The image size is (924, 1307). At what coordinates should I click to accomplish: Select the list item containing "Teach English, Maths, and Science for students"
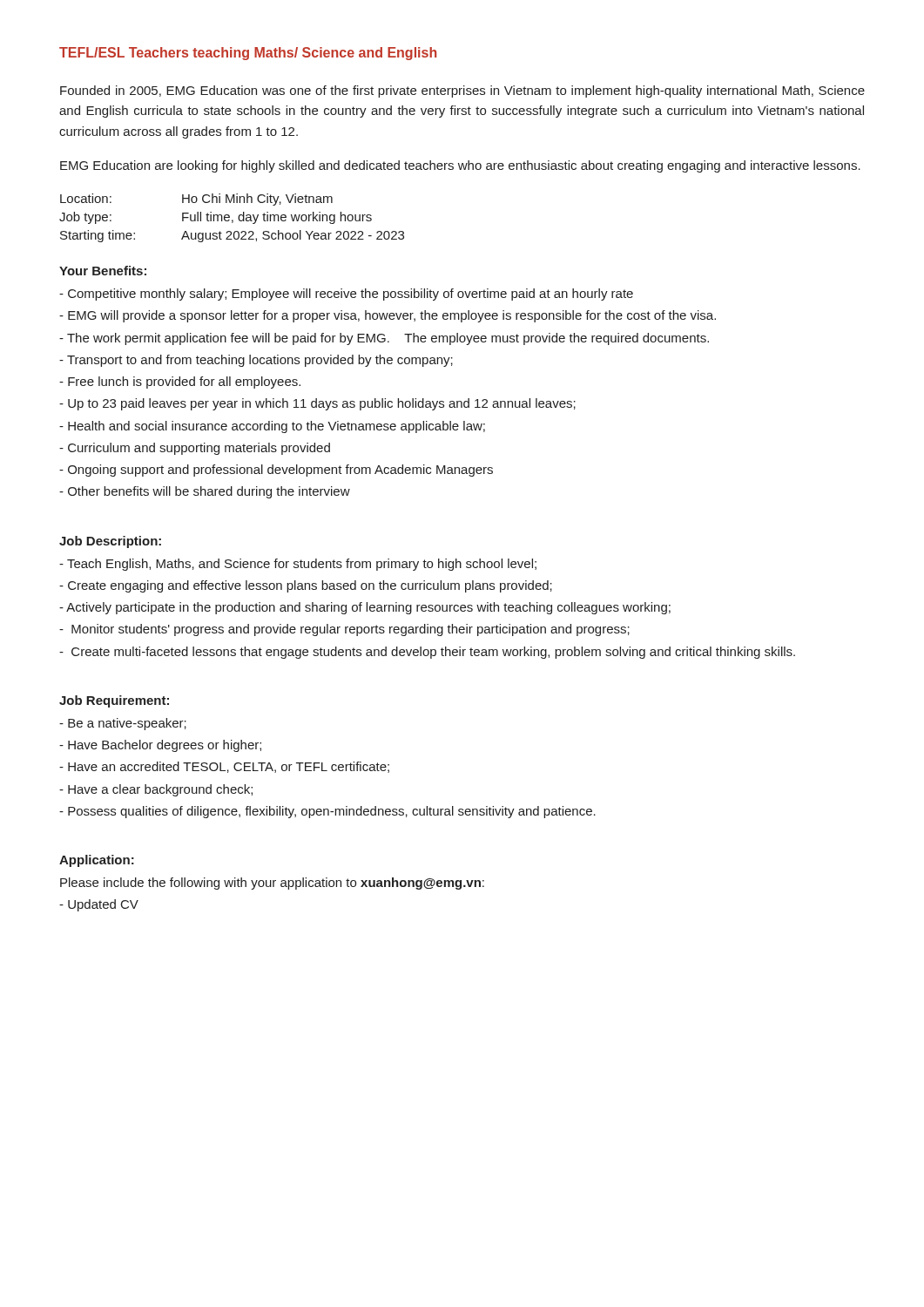298,563
